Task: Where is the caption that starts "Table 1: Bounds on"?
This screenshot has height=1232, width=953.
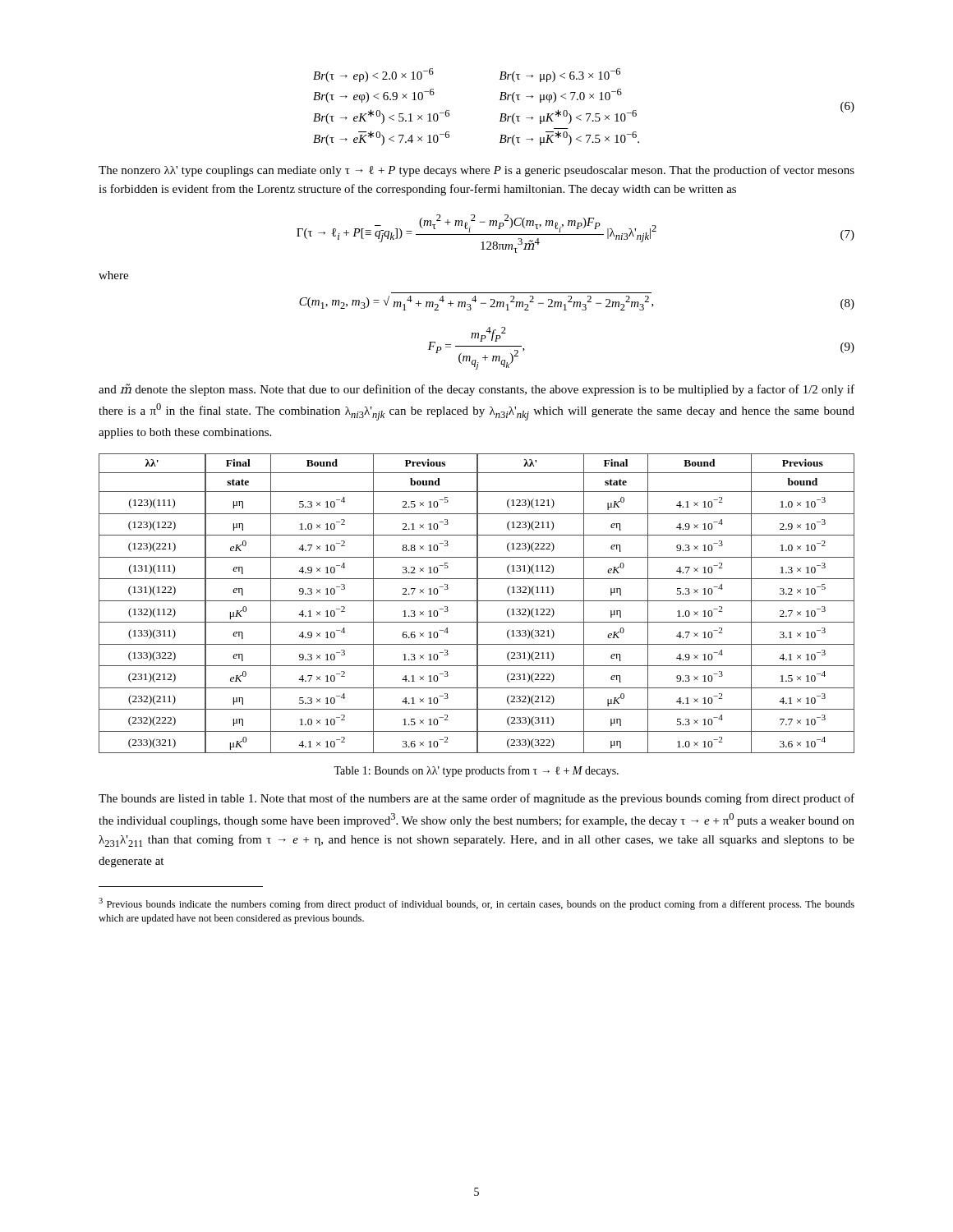Action: coord(476,771)
